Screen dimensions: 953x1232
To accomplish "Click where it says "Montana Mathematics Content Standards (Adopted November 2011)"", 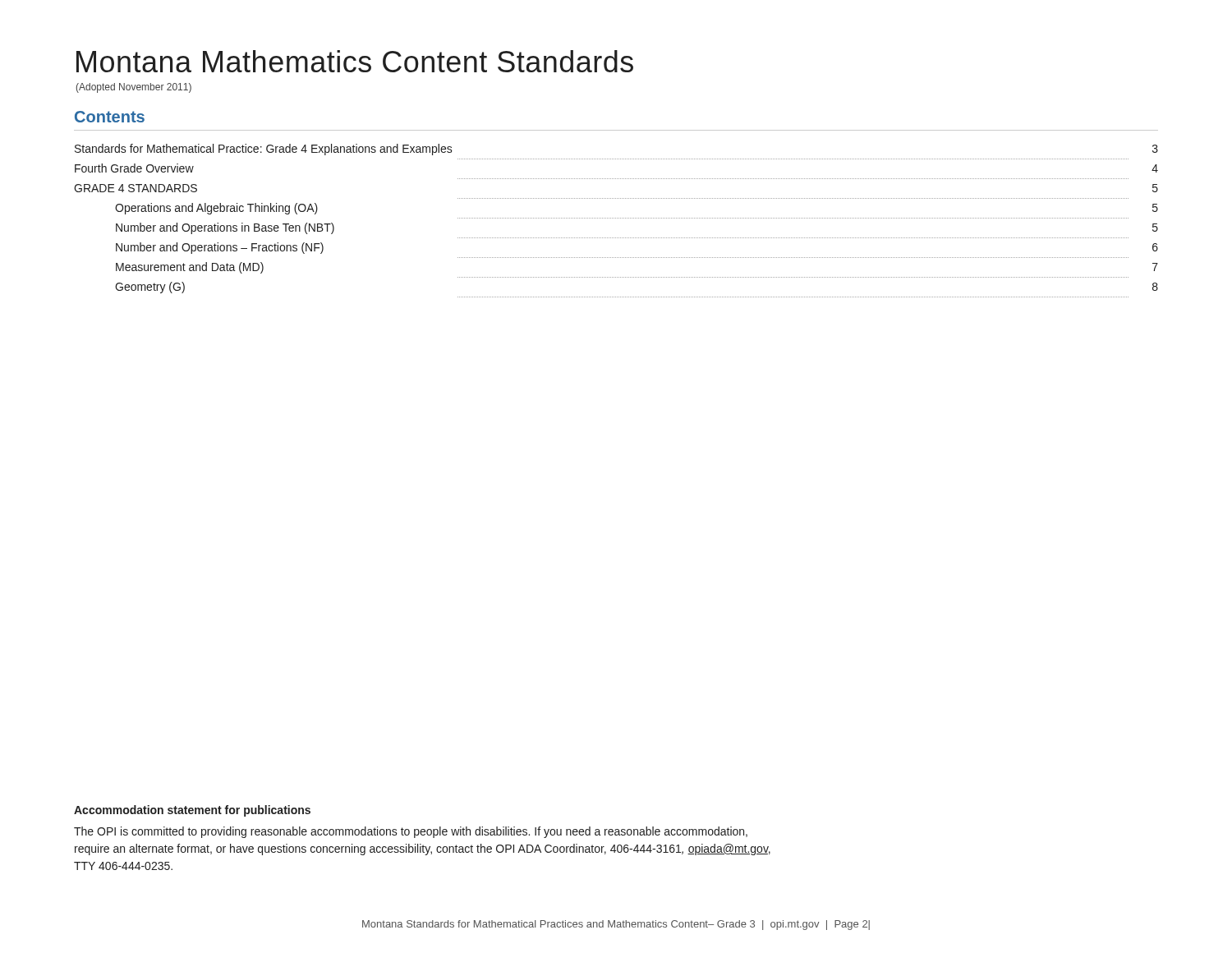I will tap(616, 69).
